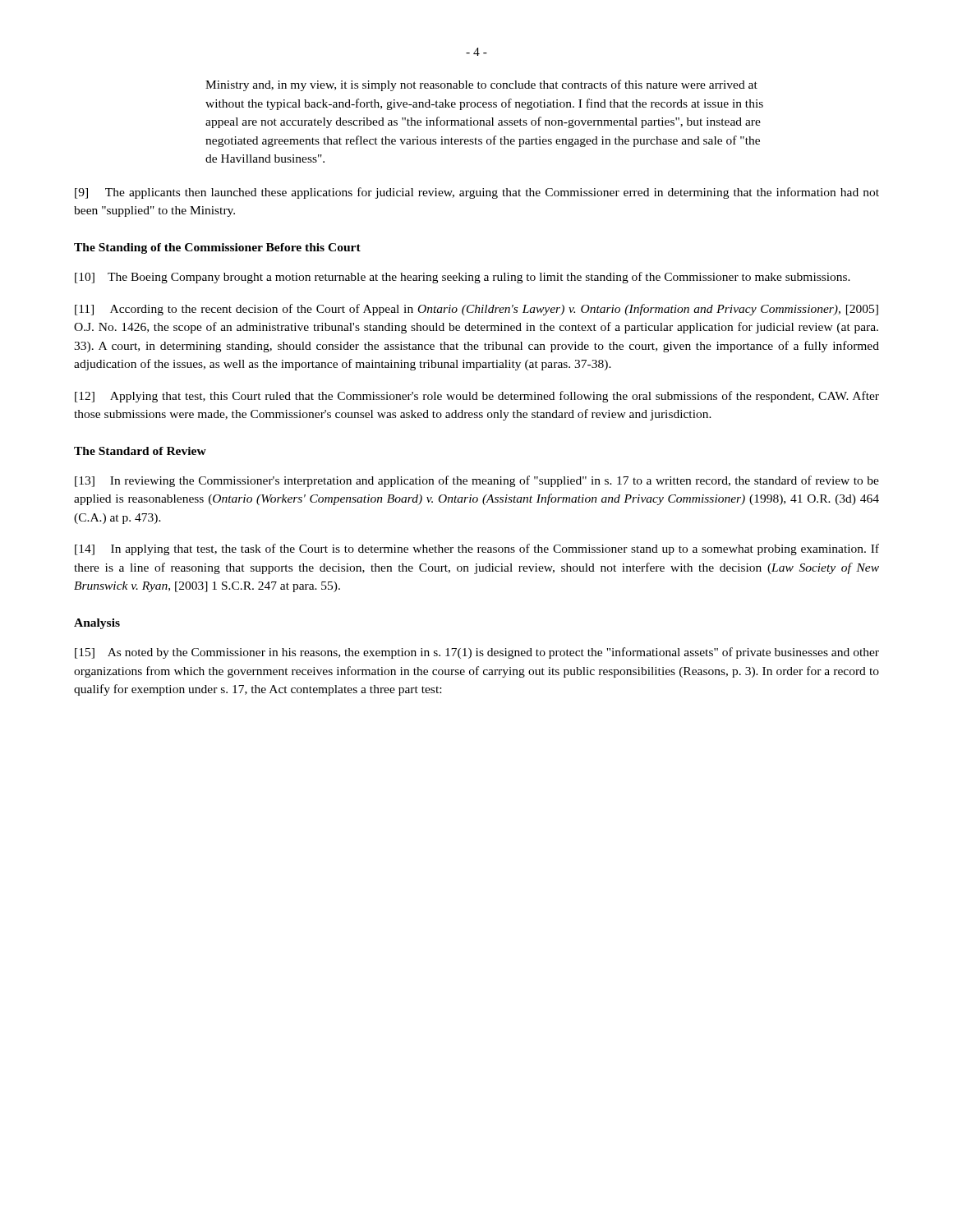
Task: Find the element starting "[11] According to the recent"
Action: coord(476,336)
